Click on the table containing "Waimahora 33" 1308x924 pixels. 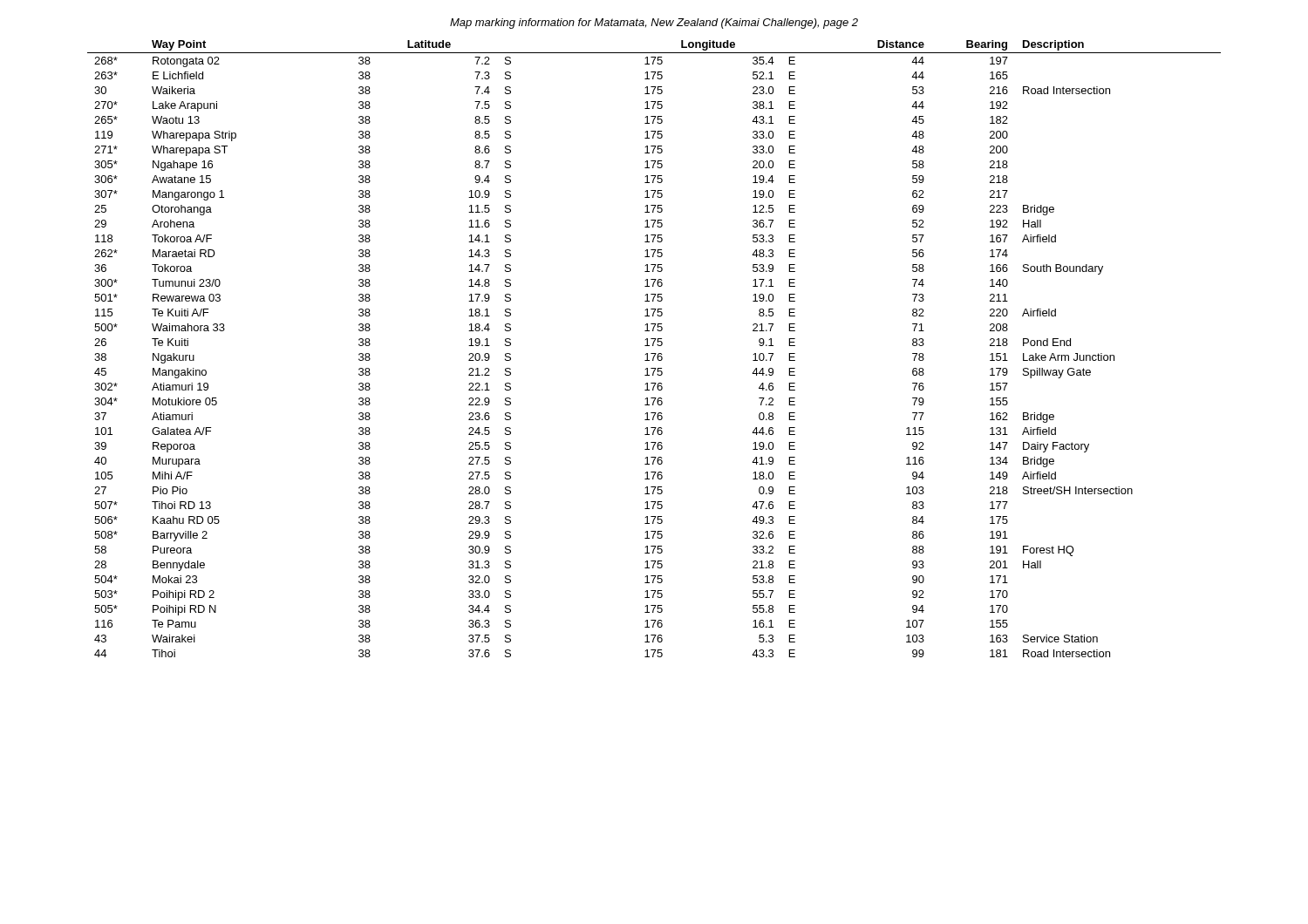point(654,348)
